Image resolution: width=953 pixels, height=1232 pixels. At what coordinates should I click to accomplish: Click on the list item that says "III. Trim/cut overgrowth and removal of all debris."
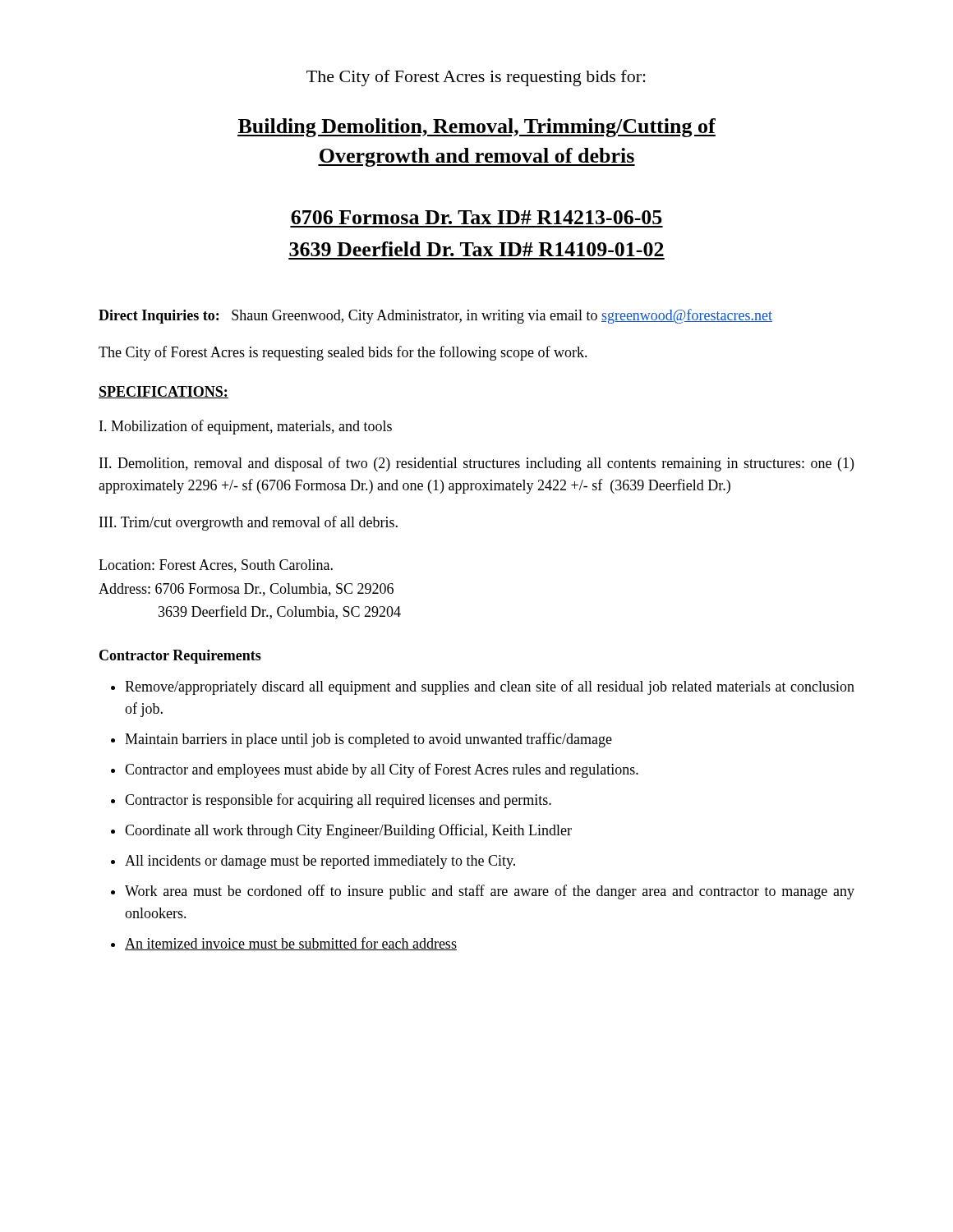249,522
